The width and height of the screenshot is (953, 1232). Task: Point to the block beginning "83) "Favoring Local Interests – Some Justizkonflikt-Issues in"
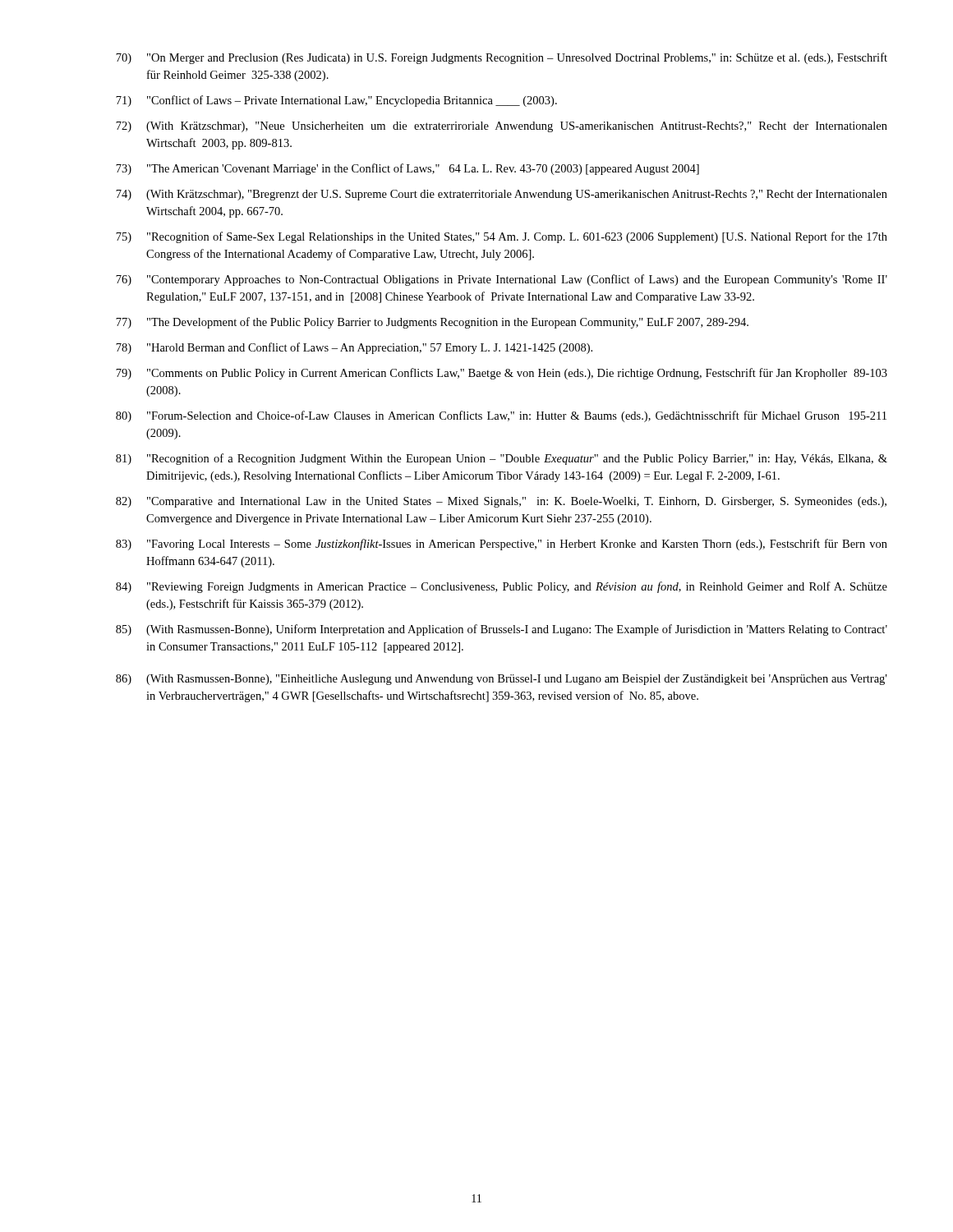485,553
